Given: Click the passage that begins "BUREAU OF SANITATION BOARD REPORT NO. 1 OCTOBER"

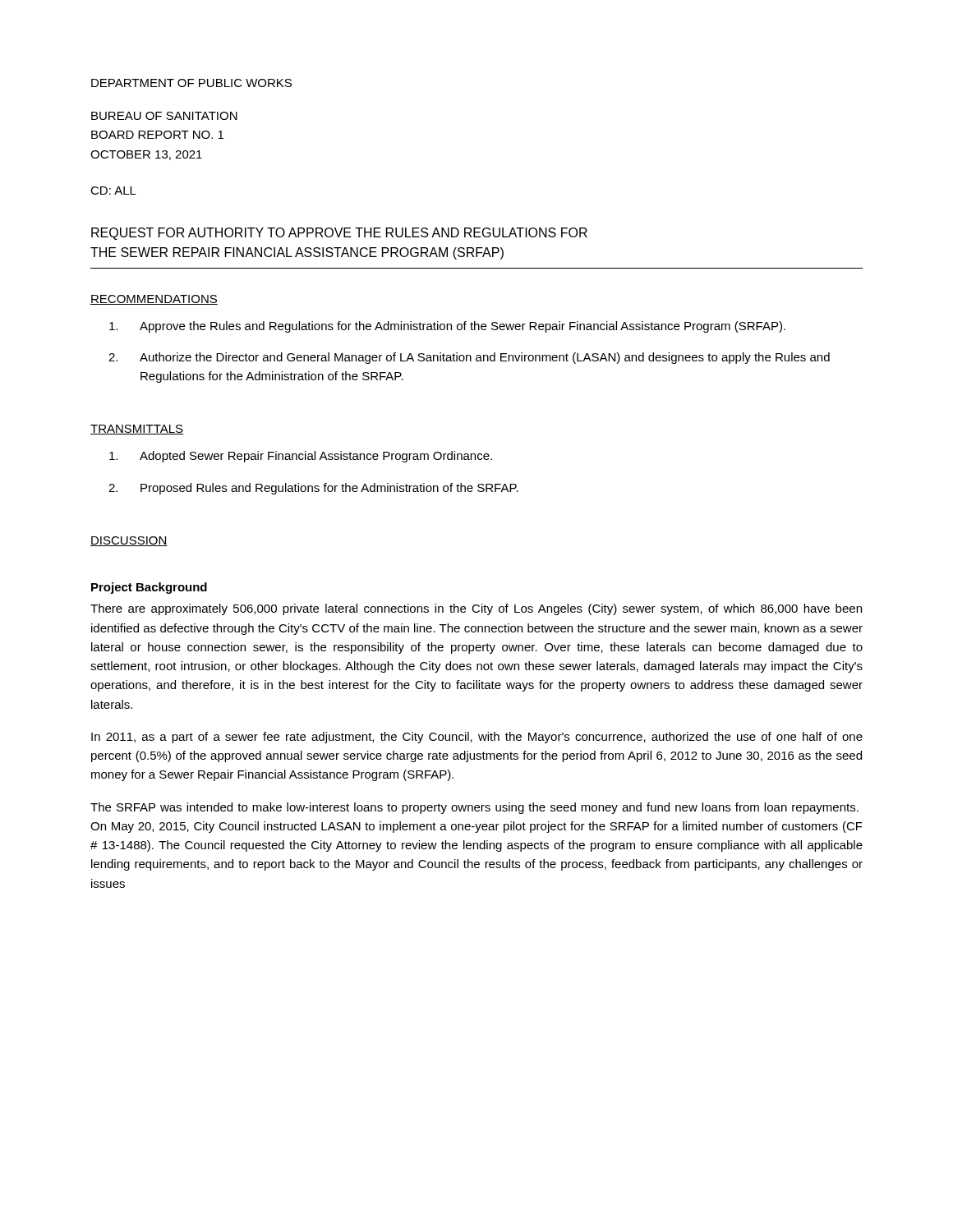Looking at the screenshot, I should (x=164, y=134).
